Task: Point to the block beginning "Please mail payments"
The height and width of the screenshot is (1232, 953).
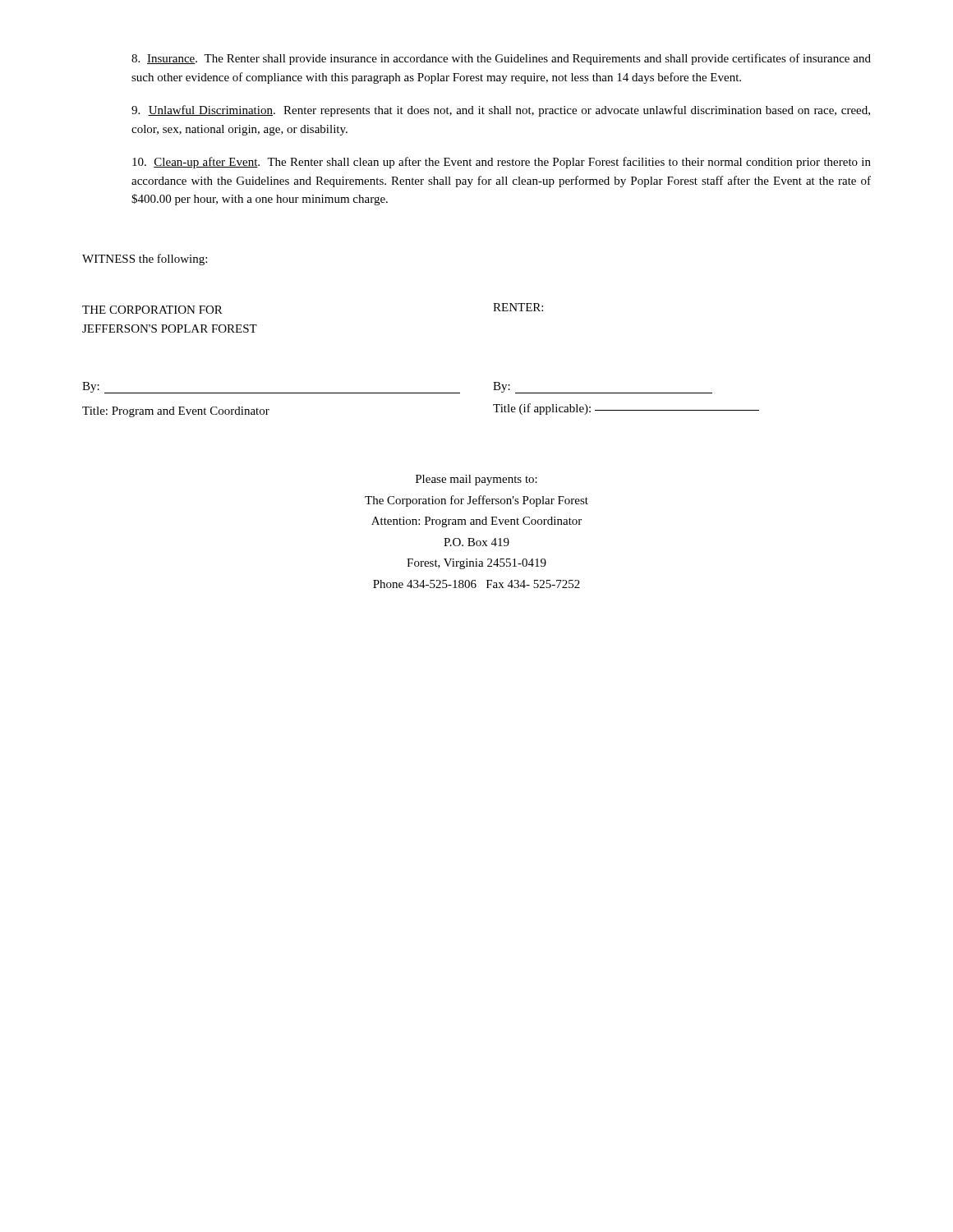Action: point(476,531)
